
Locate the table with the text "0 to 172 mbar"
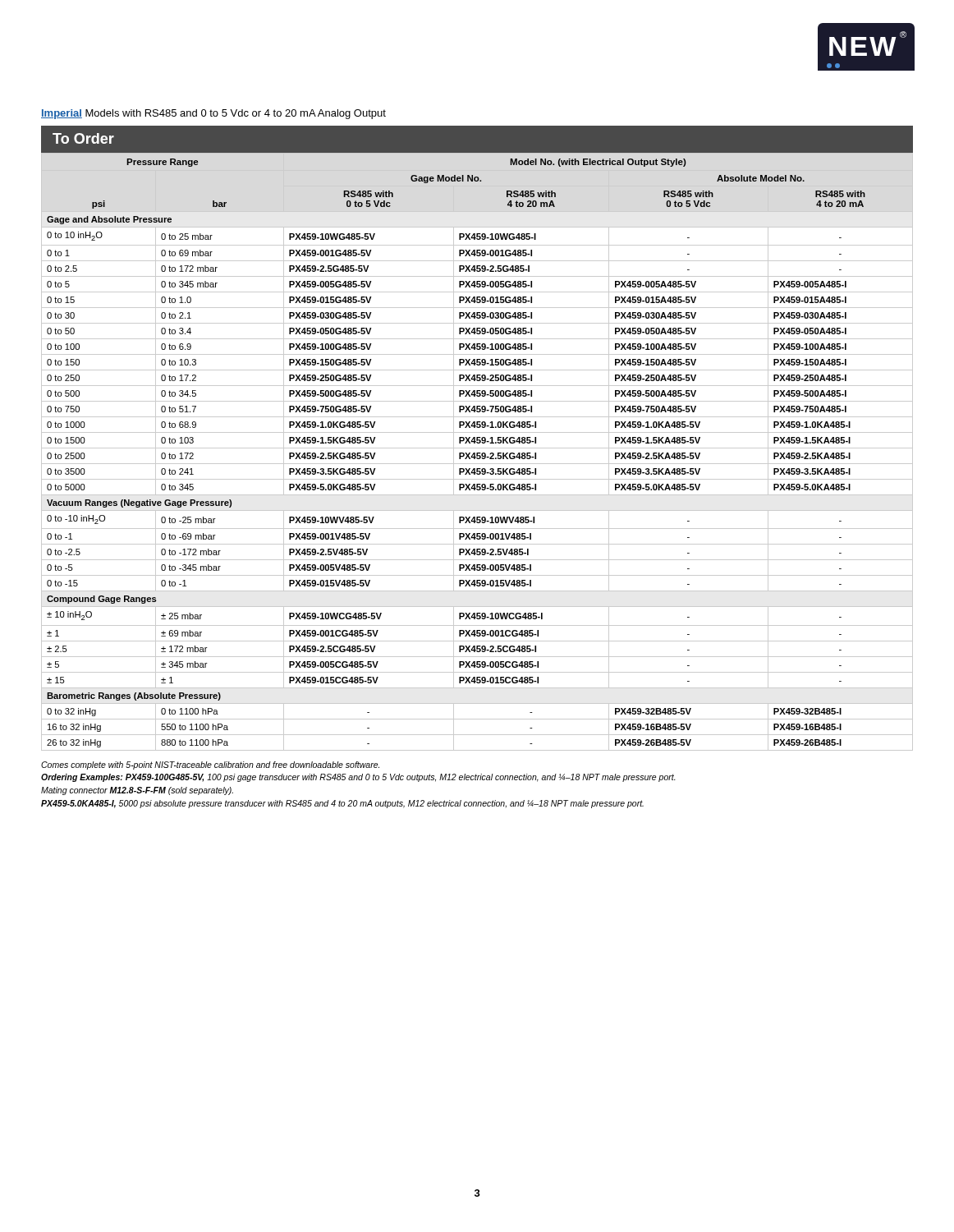coord(477,452)
